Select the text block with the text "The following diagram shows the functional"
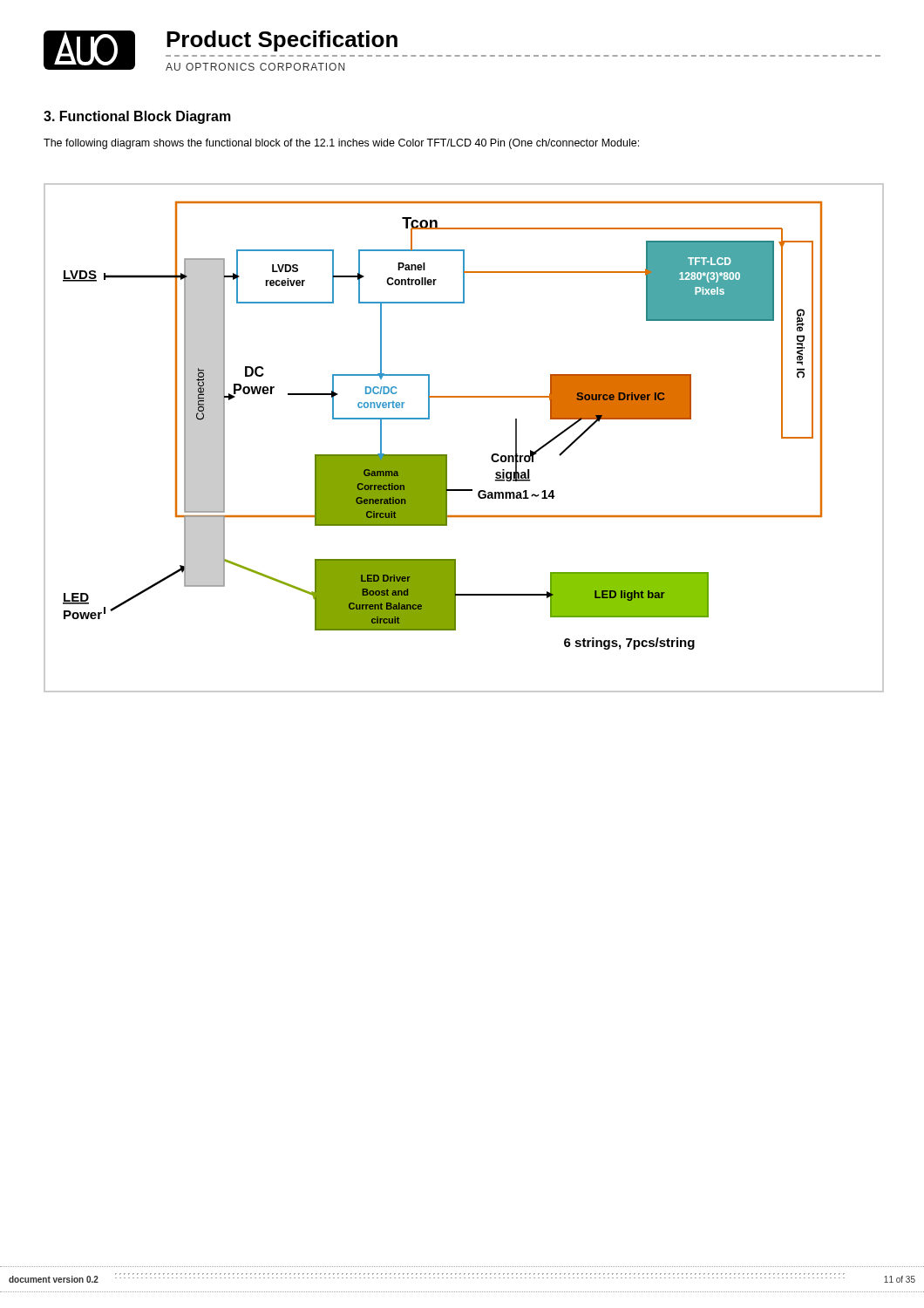Image resolution: width=924 pixels, height=1308 pixels. (x=462, y=143)
